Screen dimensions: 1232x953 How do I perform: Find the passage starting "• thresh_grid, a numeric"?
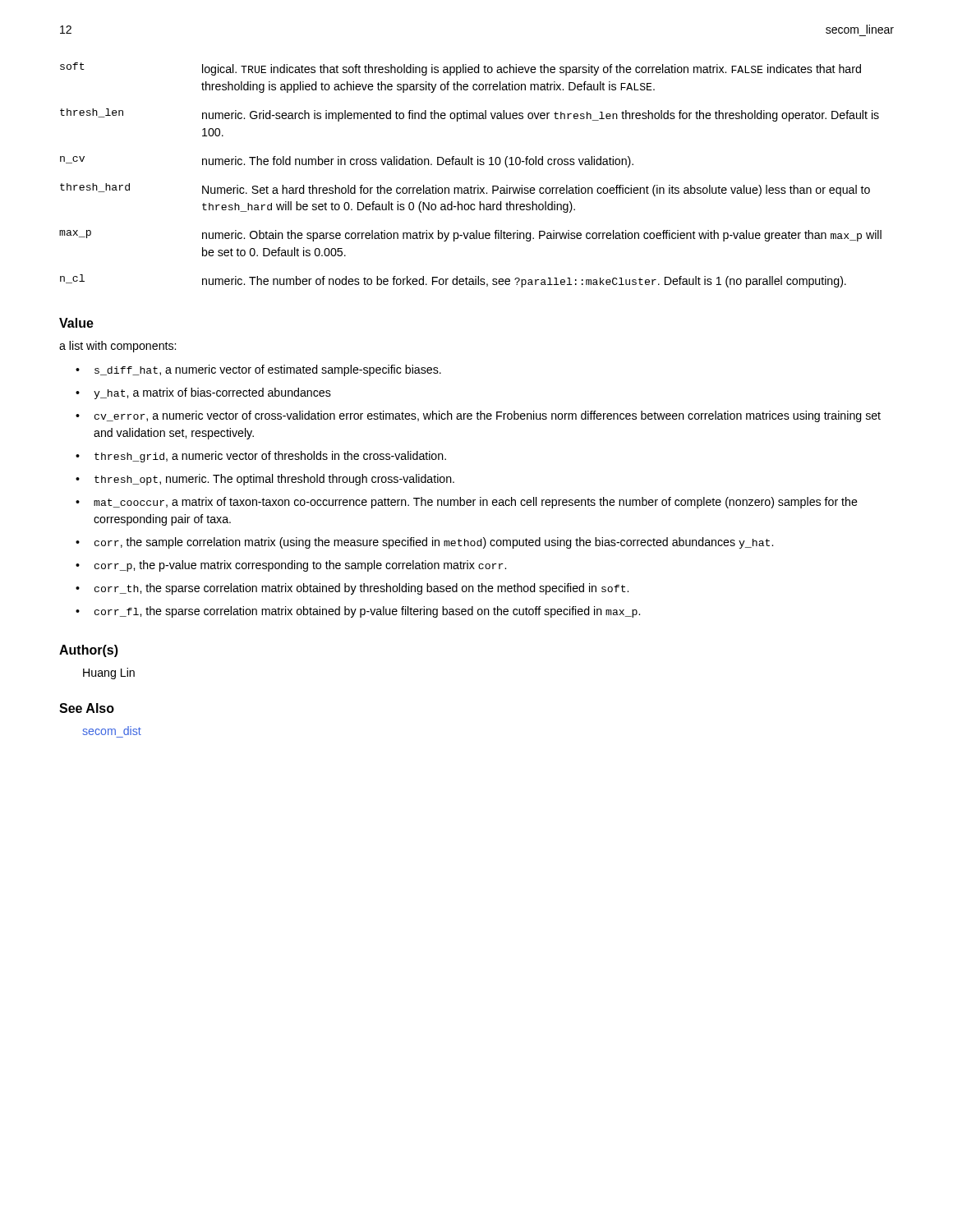tap(261, 457)
